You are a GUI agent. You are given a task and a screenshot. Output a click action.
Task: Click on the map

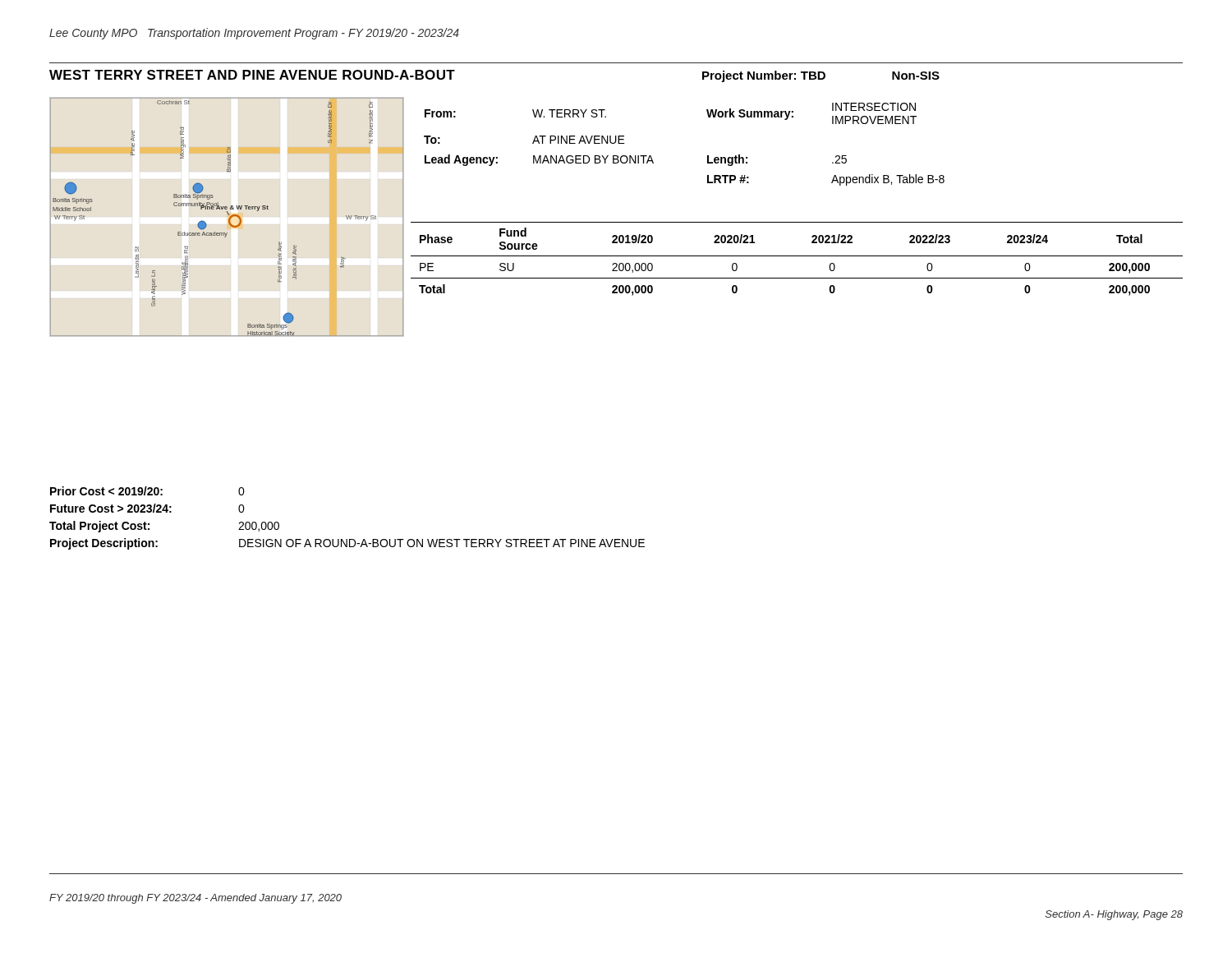click(x=227, y=217)
